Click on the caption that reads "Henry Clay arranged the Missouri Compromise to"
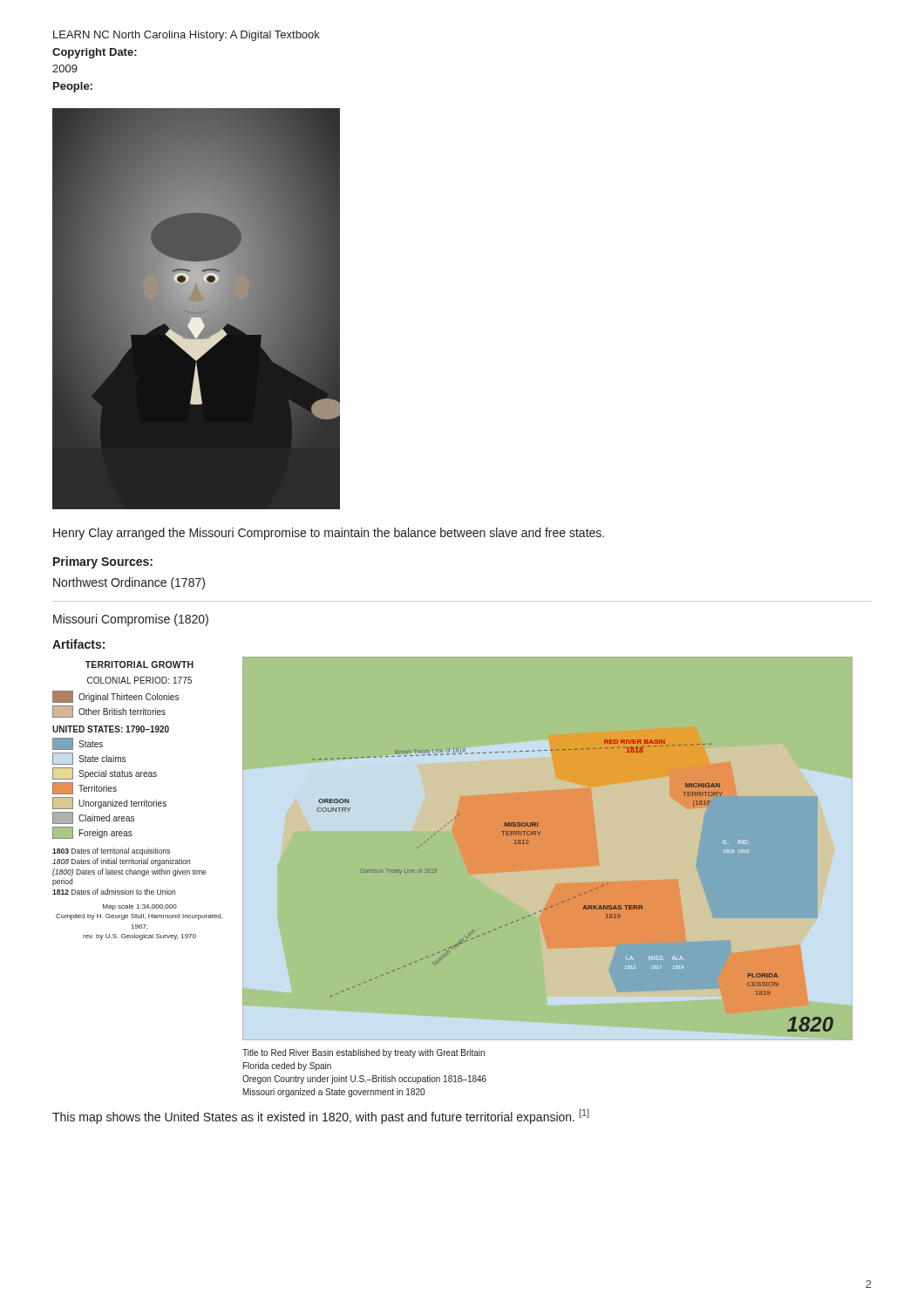Screen dimensions: 1308x924 329,533
